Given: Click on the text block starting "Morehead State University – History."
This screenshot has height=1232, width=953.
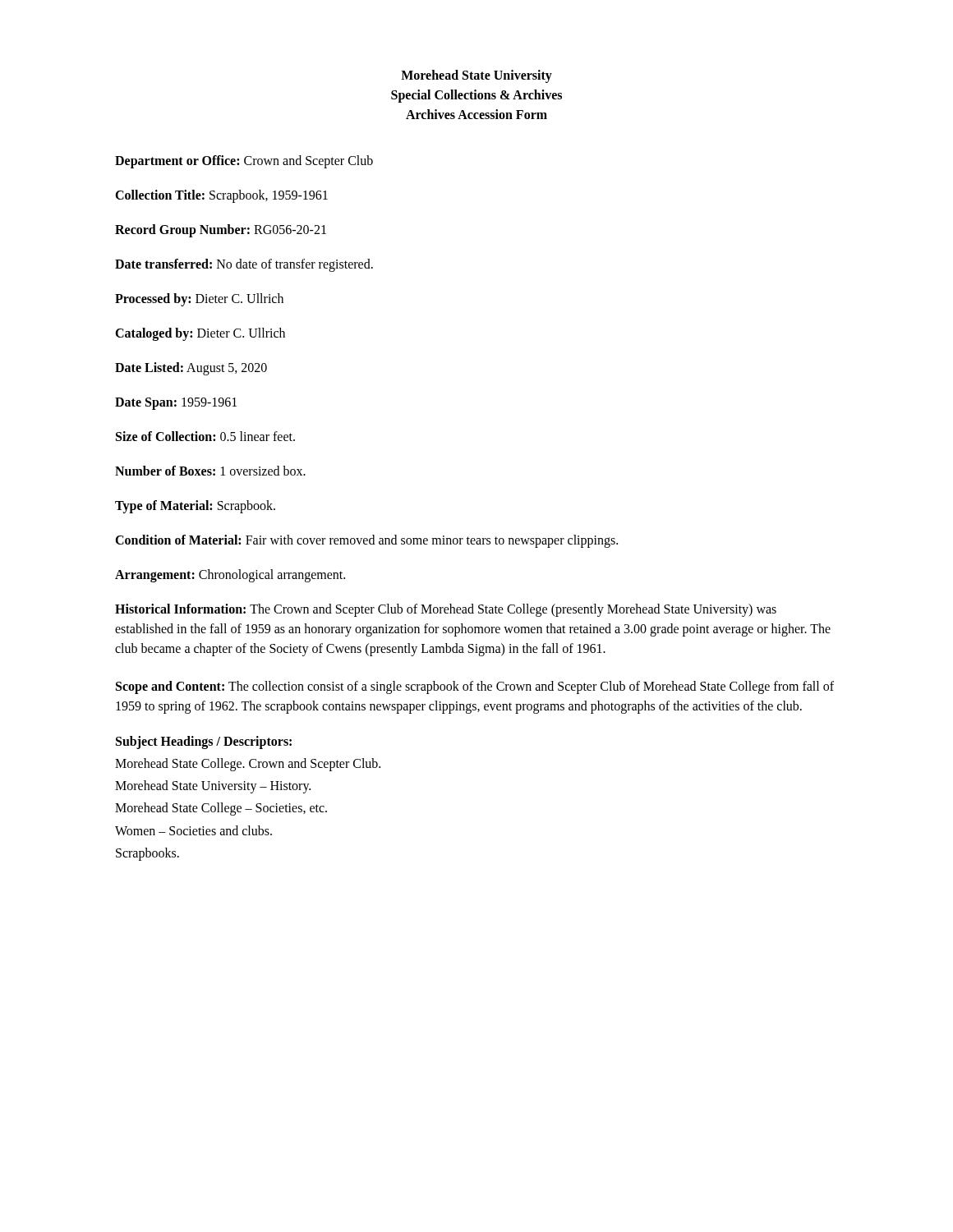Looking at the screenshot, I should click(213, 786).
